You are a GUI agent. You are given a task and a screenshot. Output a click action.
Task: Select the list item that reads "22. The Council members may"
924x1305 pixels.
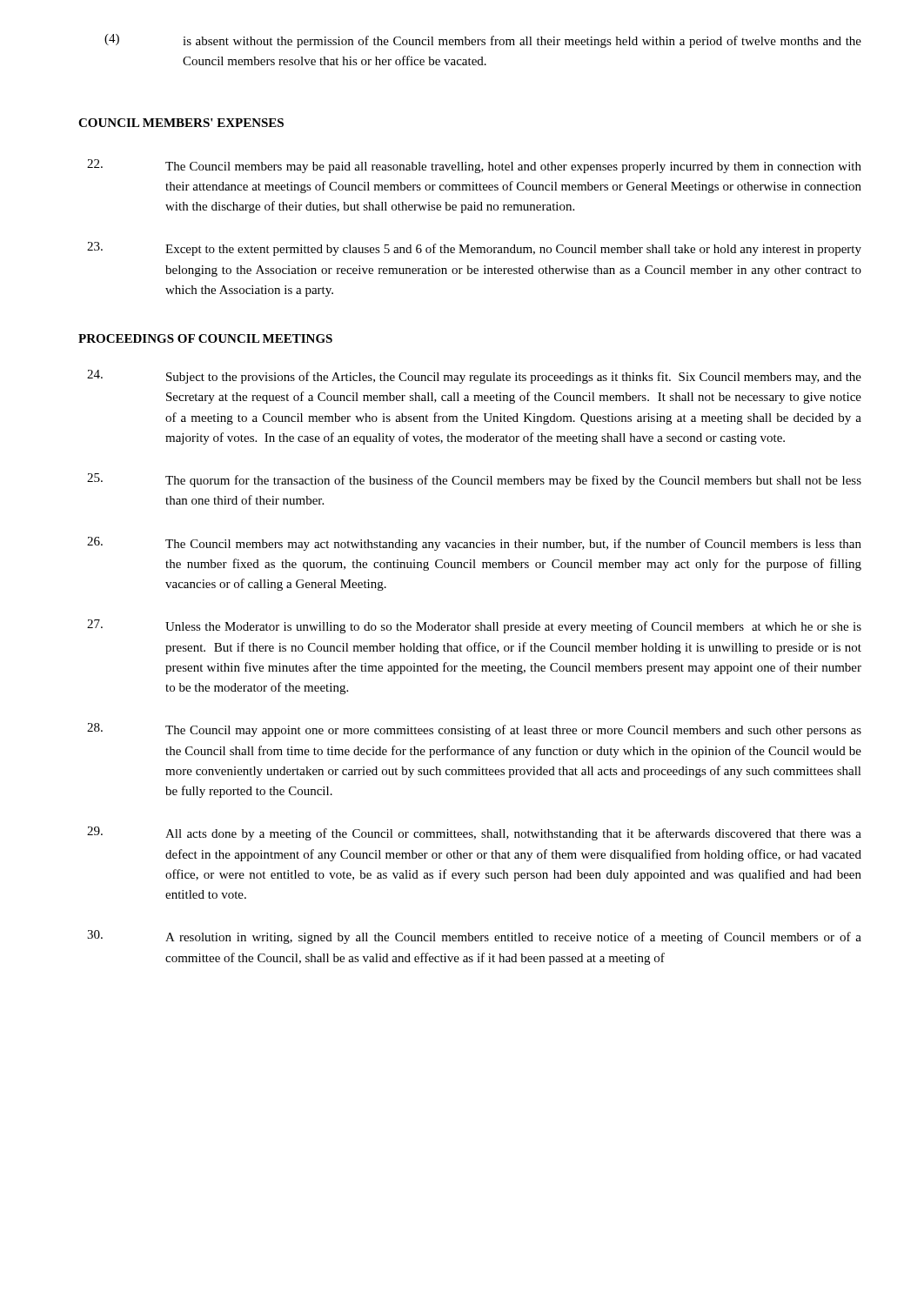(x=470, y=187)
